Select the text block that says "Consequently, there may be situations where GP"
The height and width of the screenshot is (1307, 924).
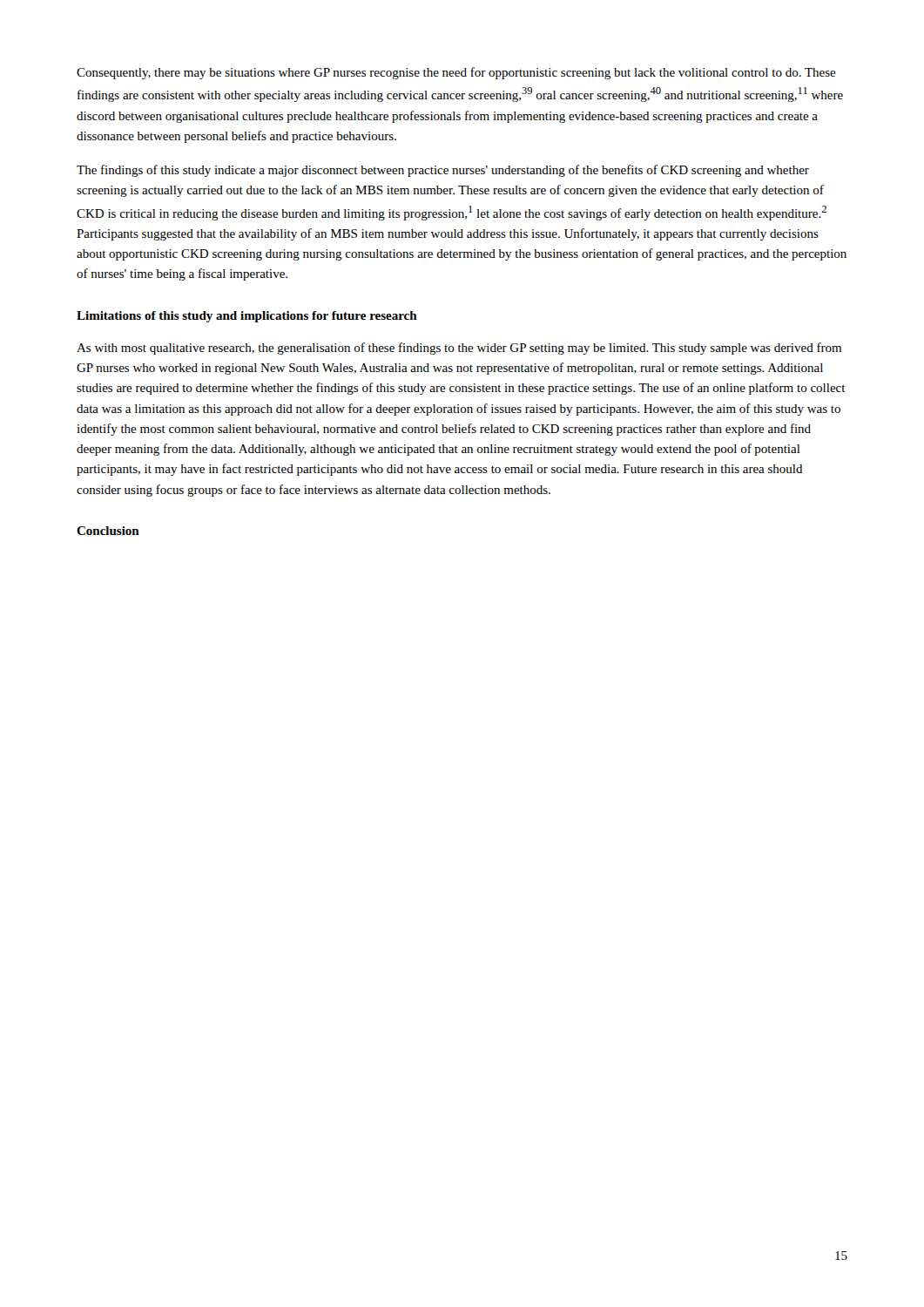coord(460,104)
